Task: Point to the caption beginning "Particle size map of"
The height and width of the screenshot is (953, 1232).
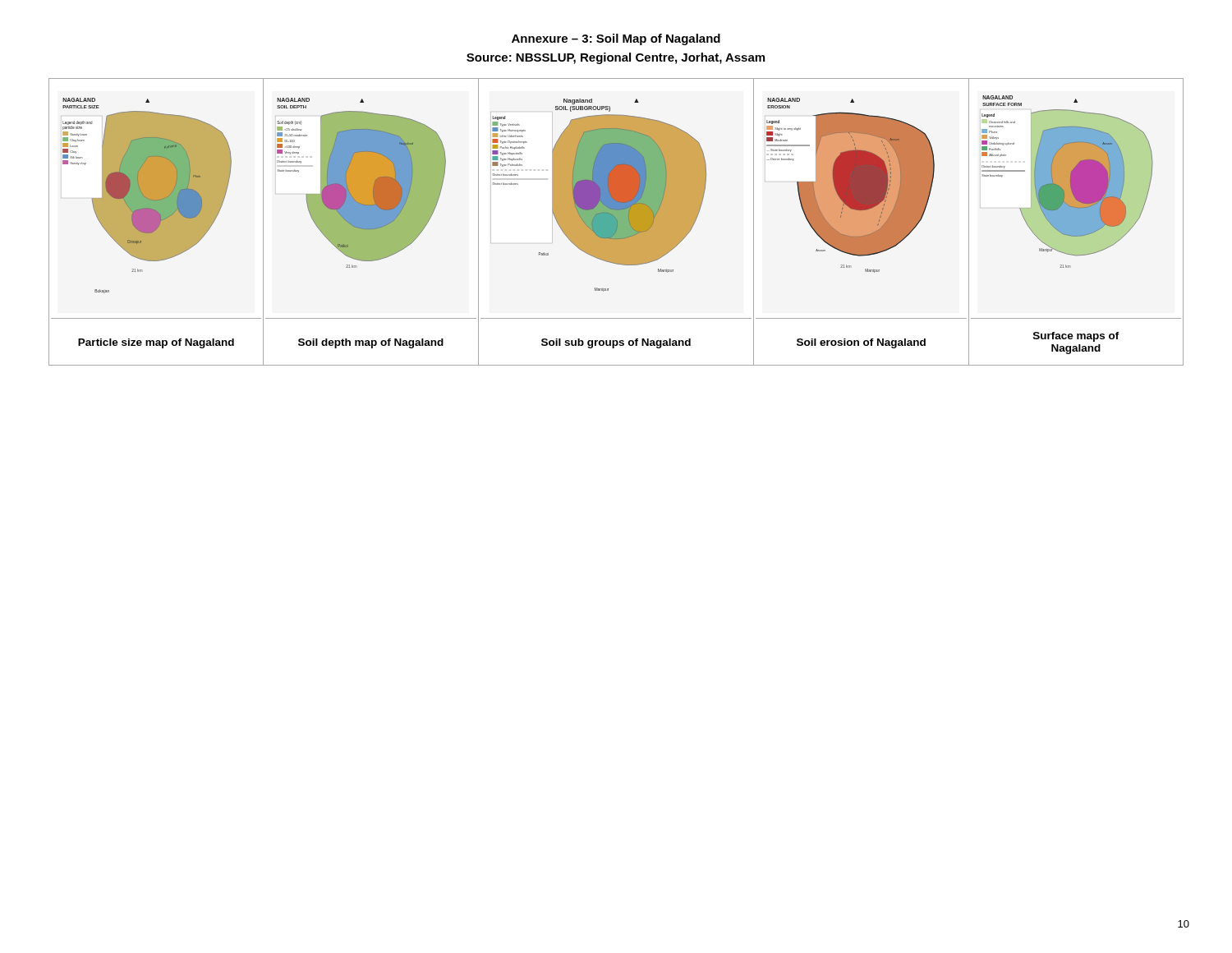Action: 156,342
